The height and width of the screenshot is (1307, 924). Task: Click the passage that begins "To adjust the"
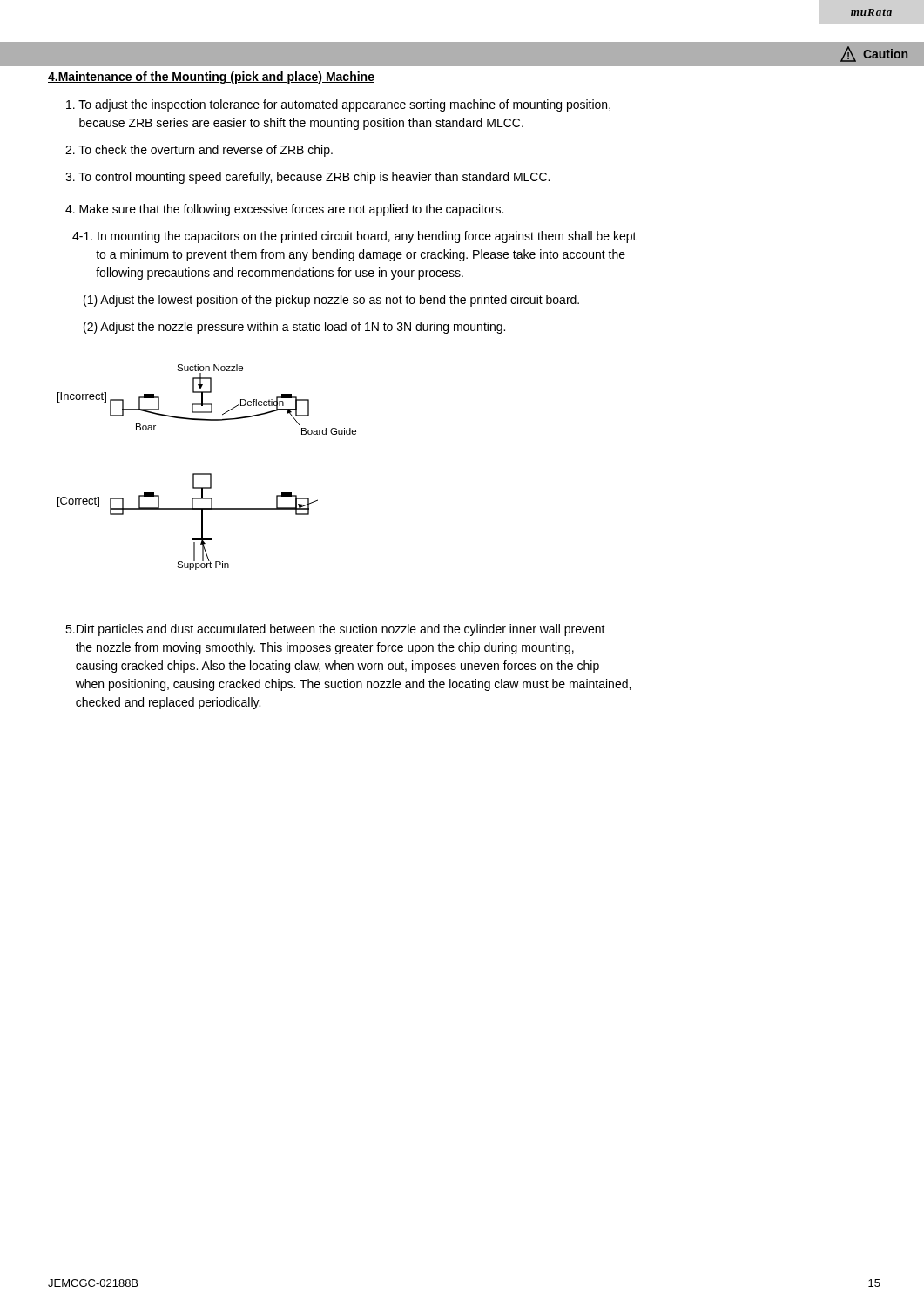coord(338,114)
